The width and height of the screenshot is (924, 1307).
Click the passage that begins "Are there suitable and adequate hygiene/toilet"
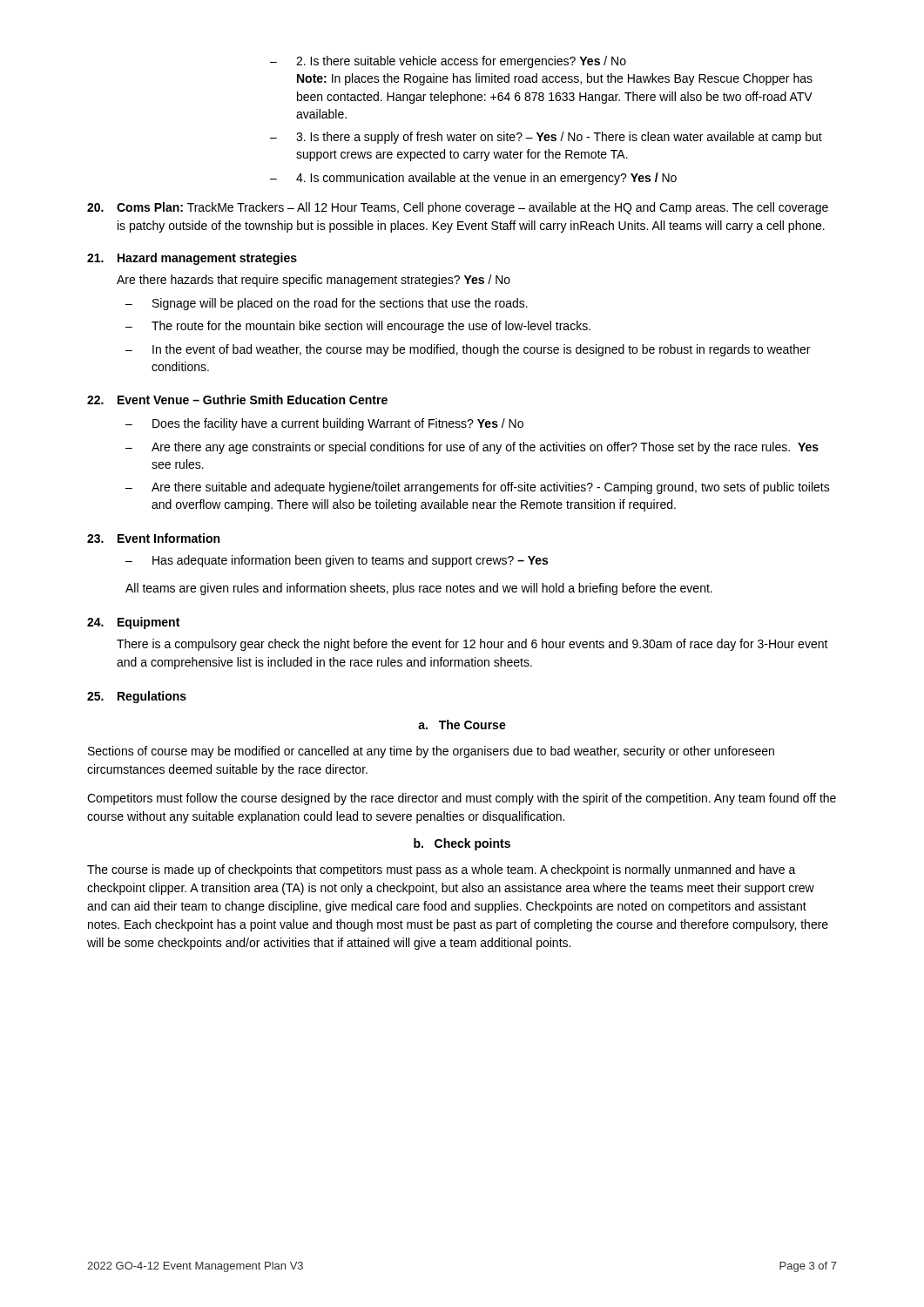pos(491,496)
